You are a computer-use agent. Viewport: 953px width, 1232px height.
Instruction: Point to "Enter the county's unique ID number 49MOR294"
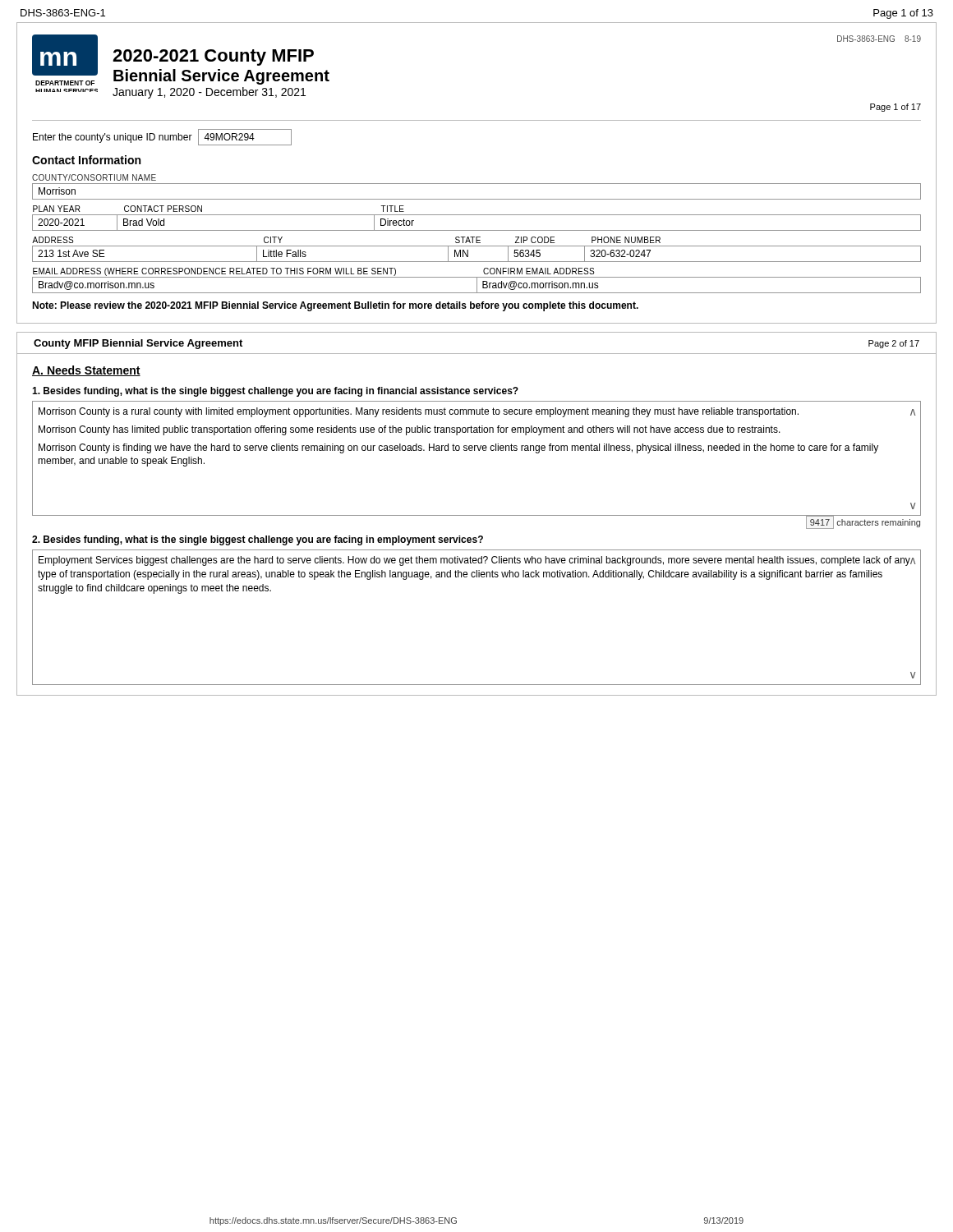pos(162,137)
